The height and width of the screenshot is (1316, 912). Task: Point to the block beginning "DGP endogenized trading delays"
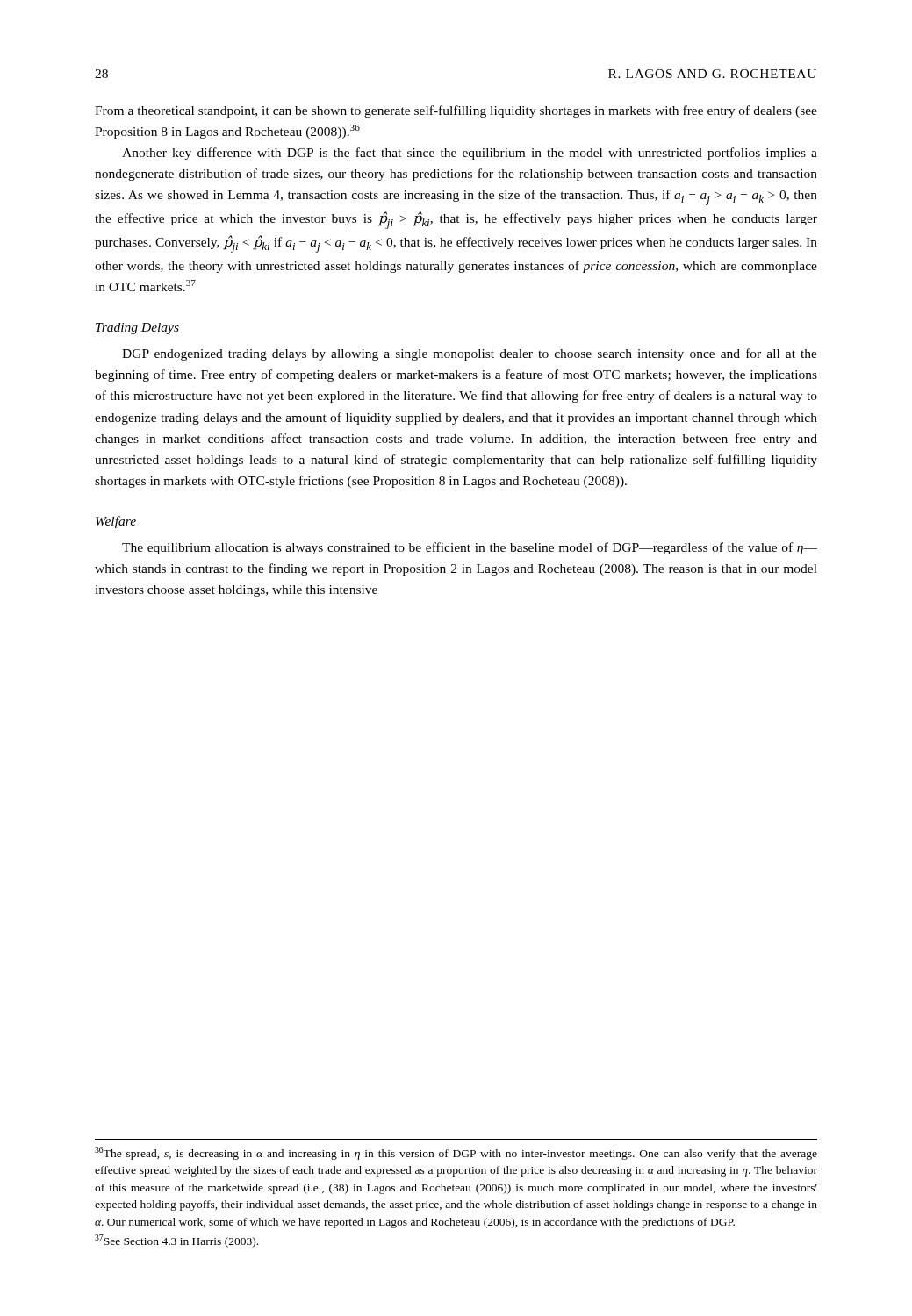coord(456,417)
